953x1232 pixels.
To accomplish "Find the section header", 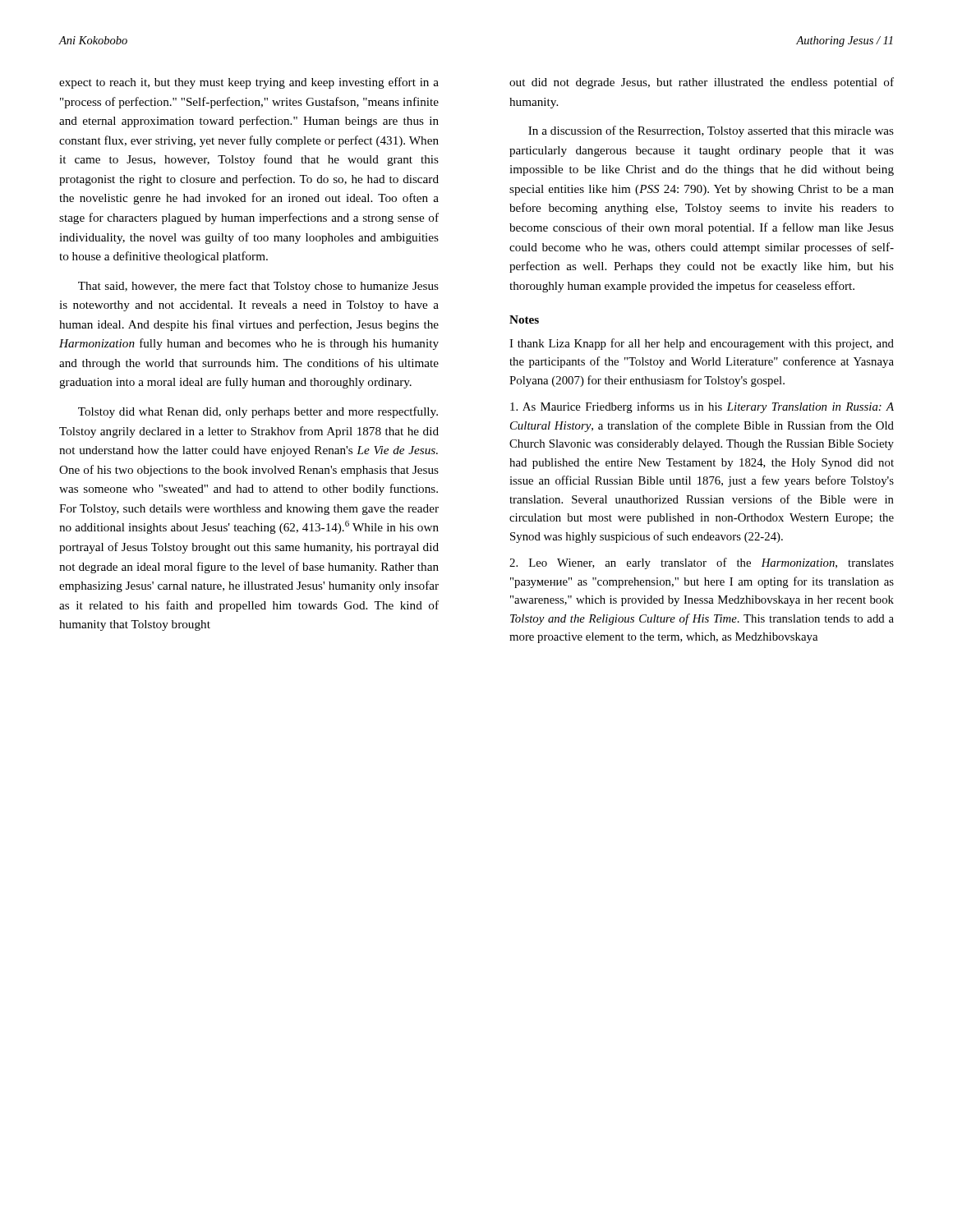I will coord(524,319).
